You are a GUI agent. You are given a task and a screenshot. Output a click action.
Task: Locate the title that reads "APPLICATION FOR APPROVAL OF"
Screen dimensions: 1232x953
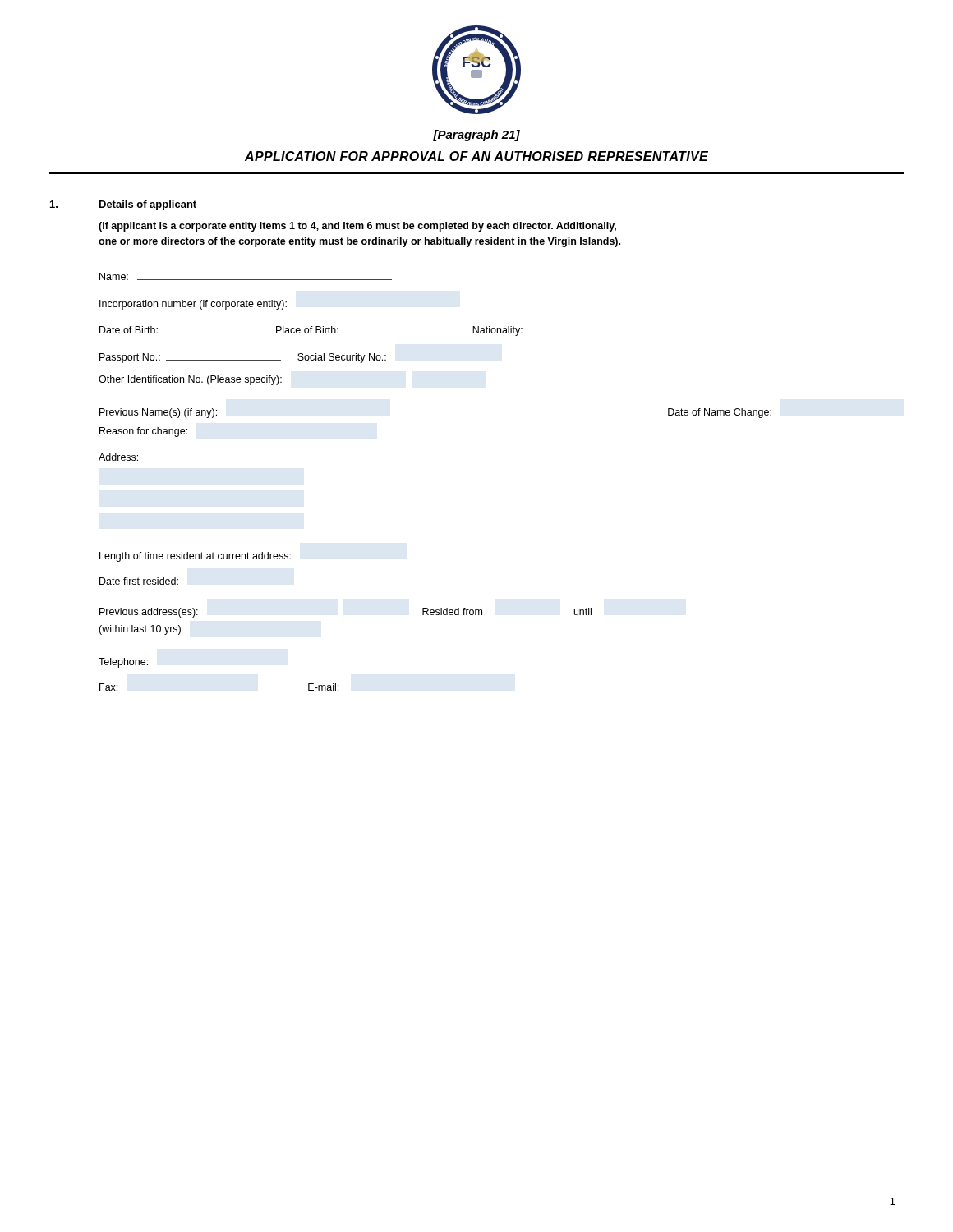click(476, 156)
